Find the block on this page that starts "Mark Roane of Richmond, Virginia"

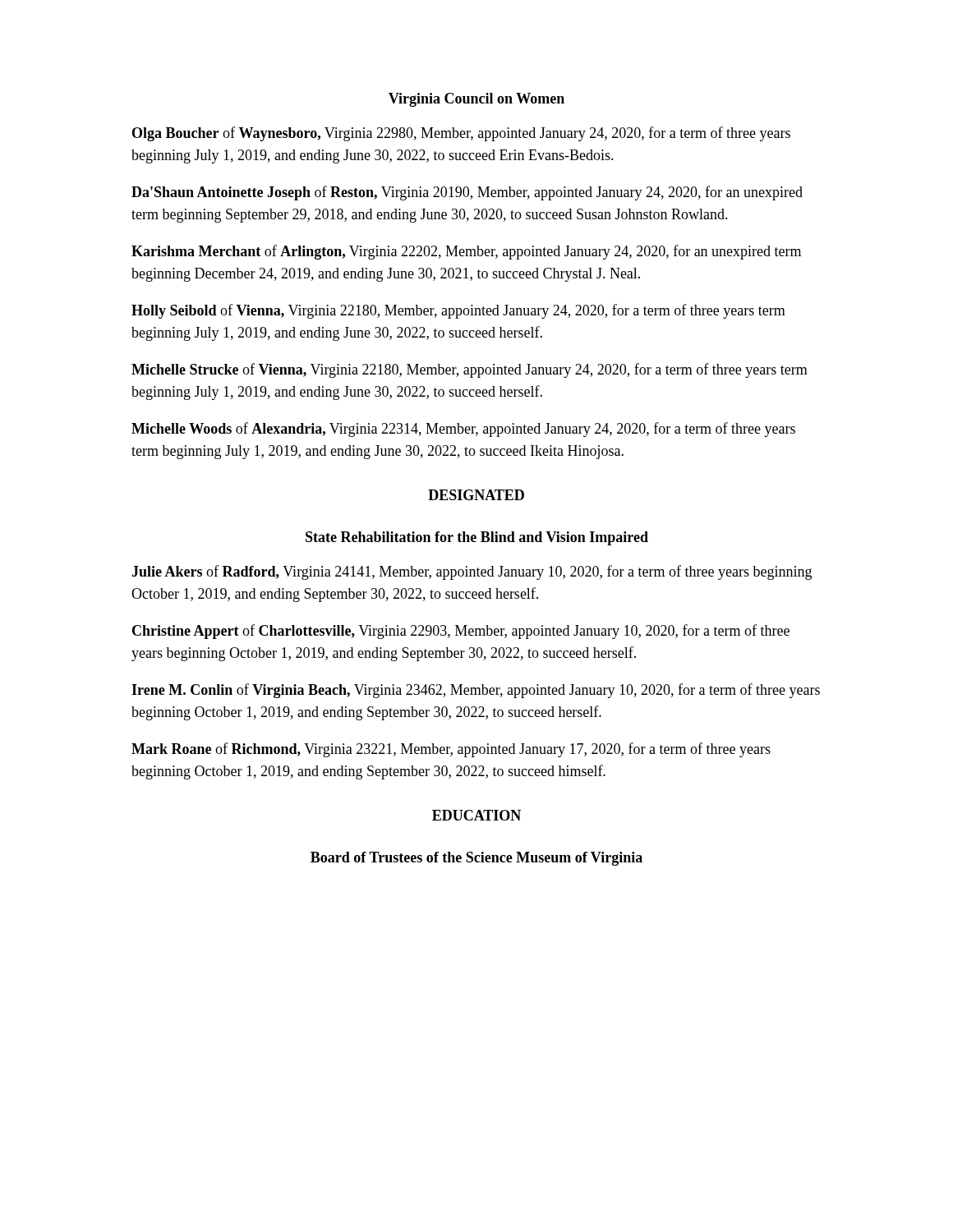pos(451,760)
